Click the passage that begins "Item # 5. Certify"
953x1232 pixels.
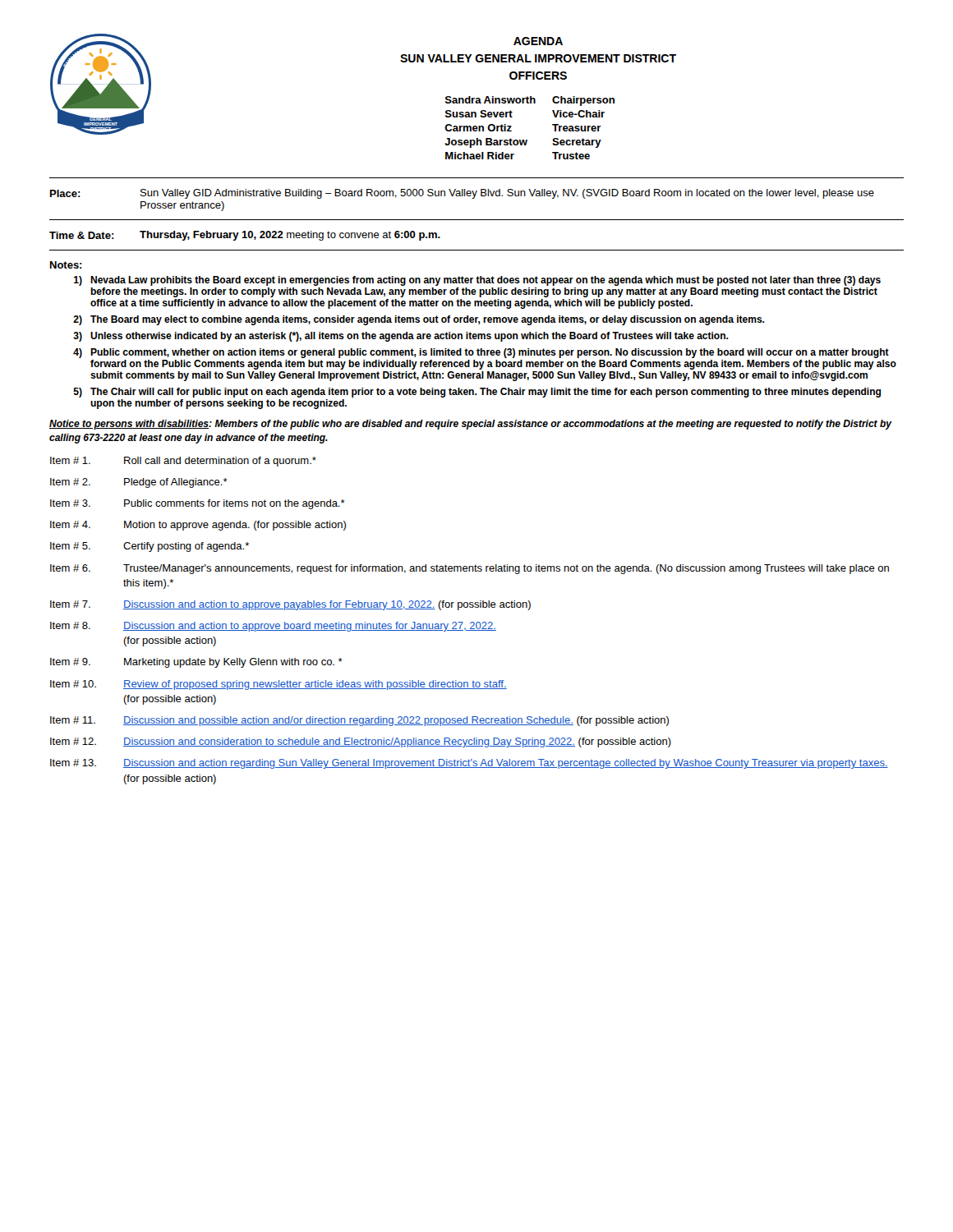coord(150,547)
